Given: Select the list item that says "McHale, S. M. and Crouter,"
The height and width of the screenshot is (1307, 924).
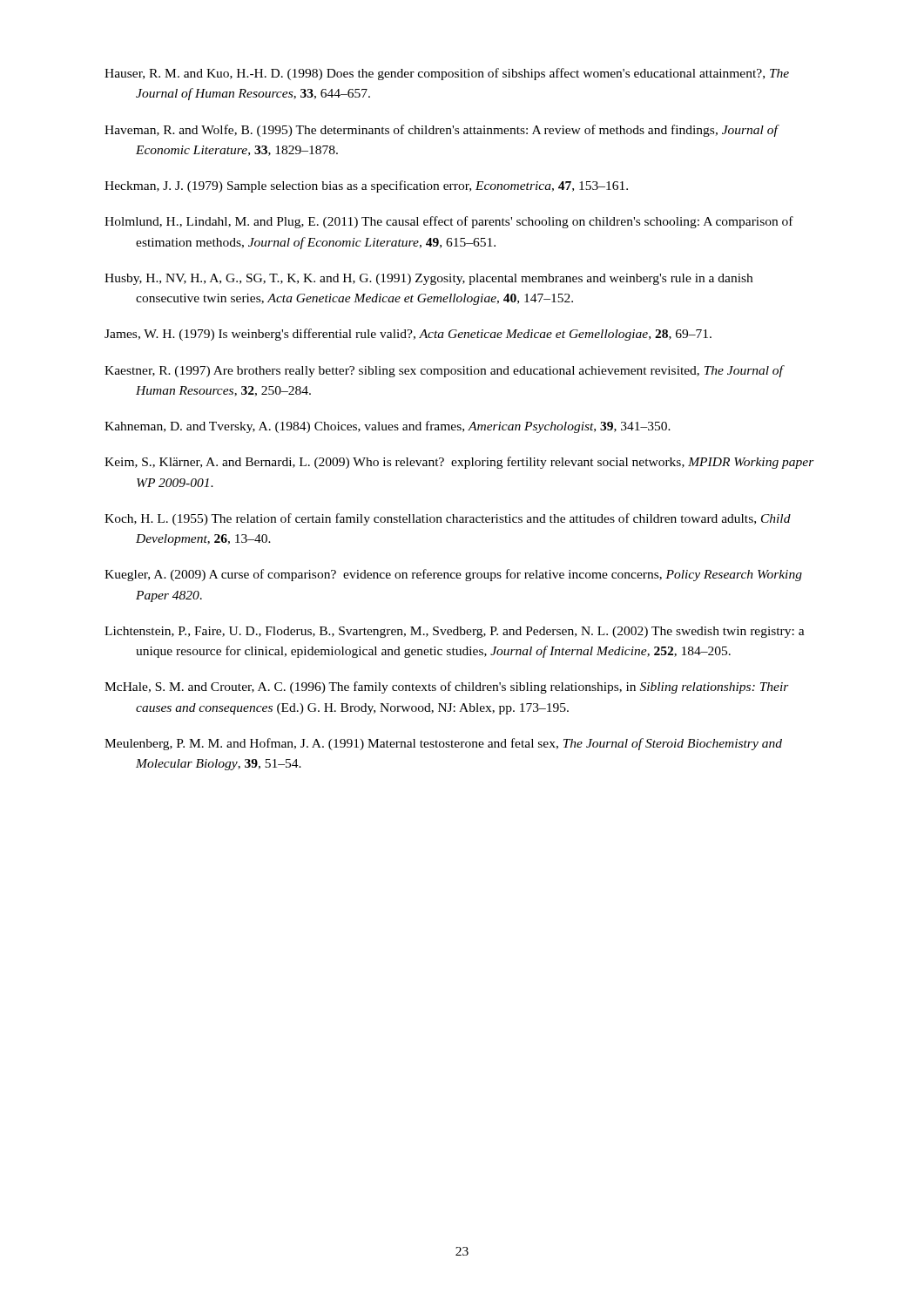Looking at the screenshot, I should [446, 697].
